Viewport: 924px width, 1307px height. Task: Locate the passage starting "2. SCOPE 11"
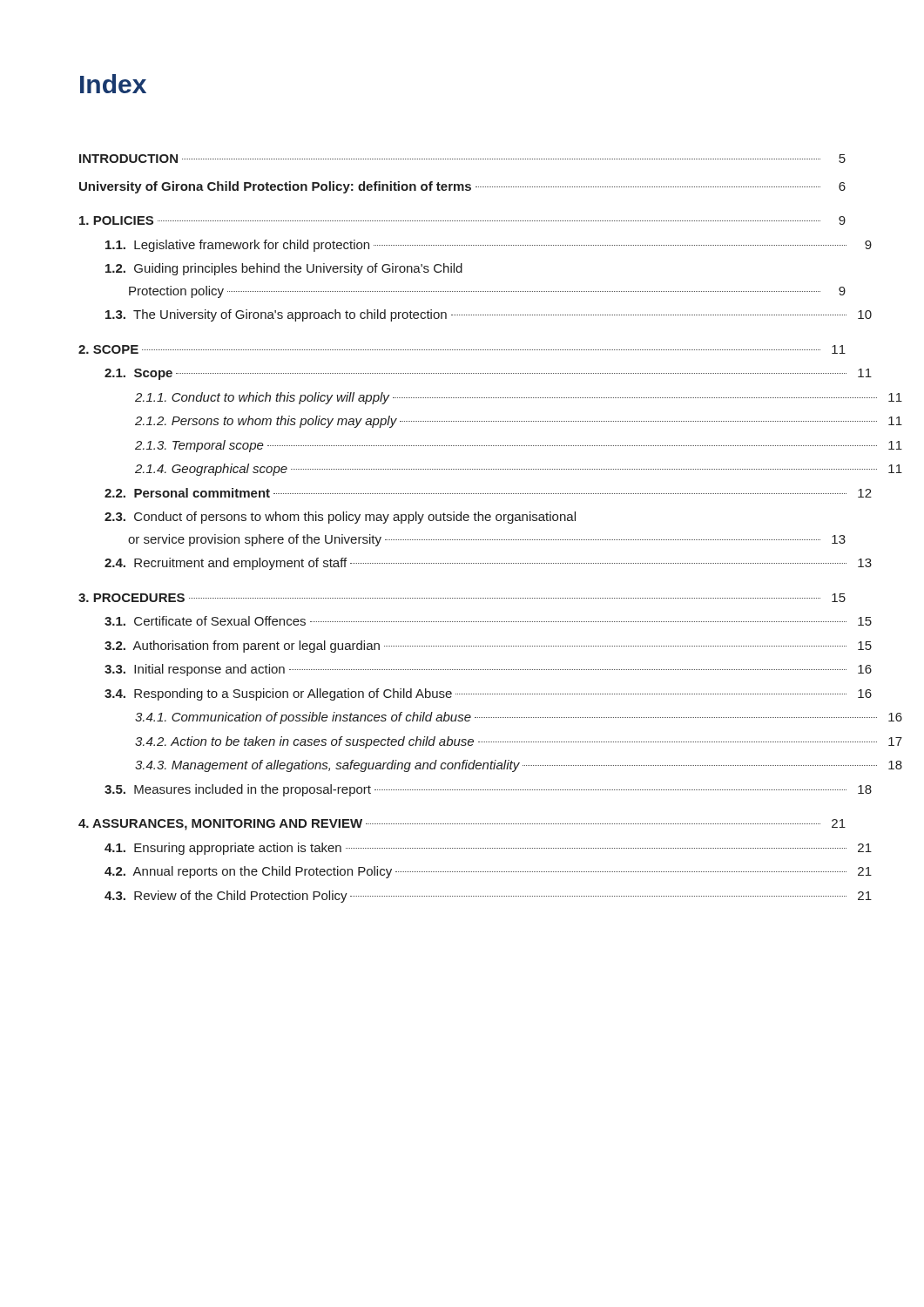coord(462,349)
